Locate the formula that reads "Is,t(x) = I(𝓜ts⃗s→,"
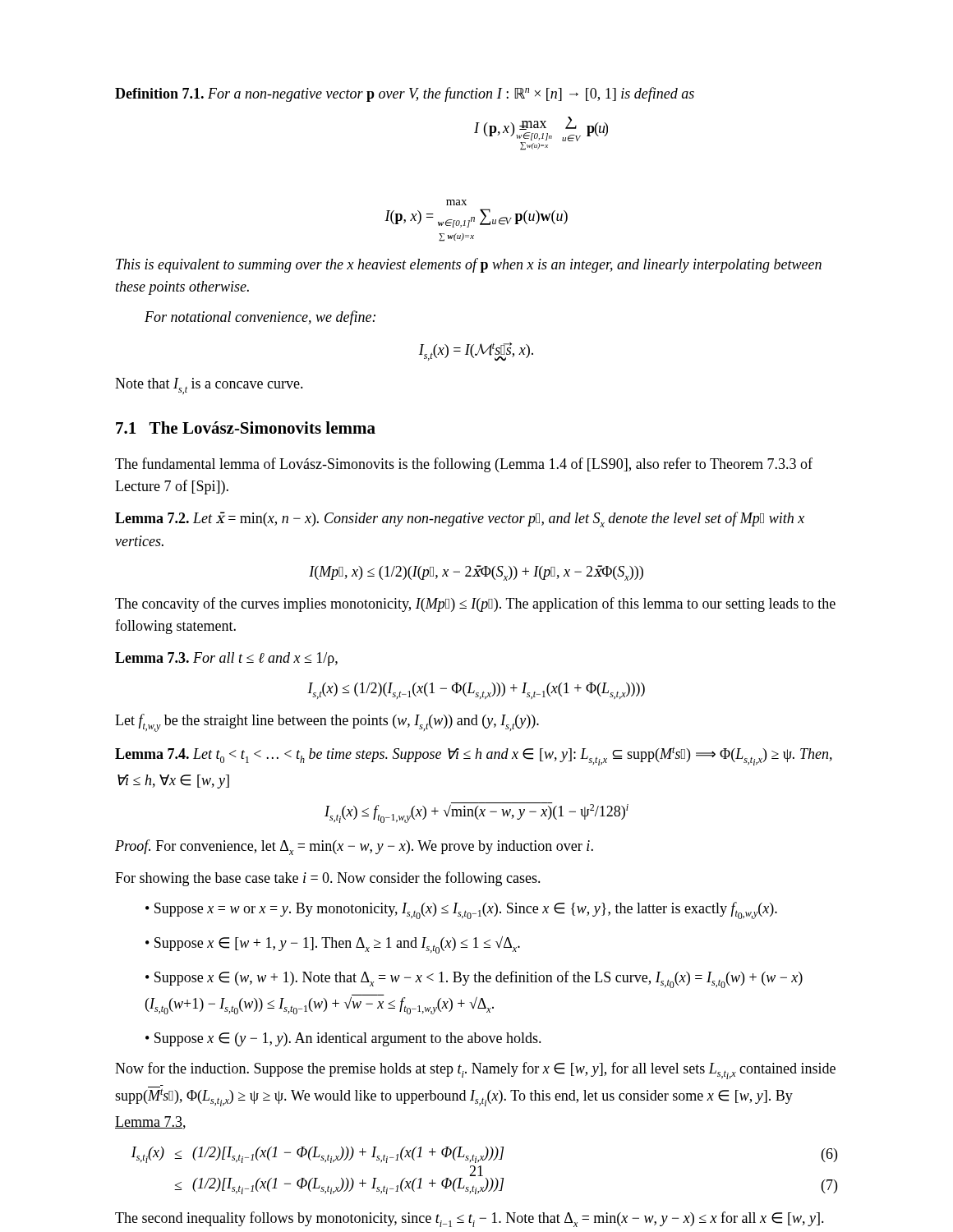 click(x=476, y=349)
